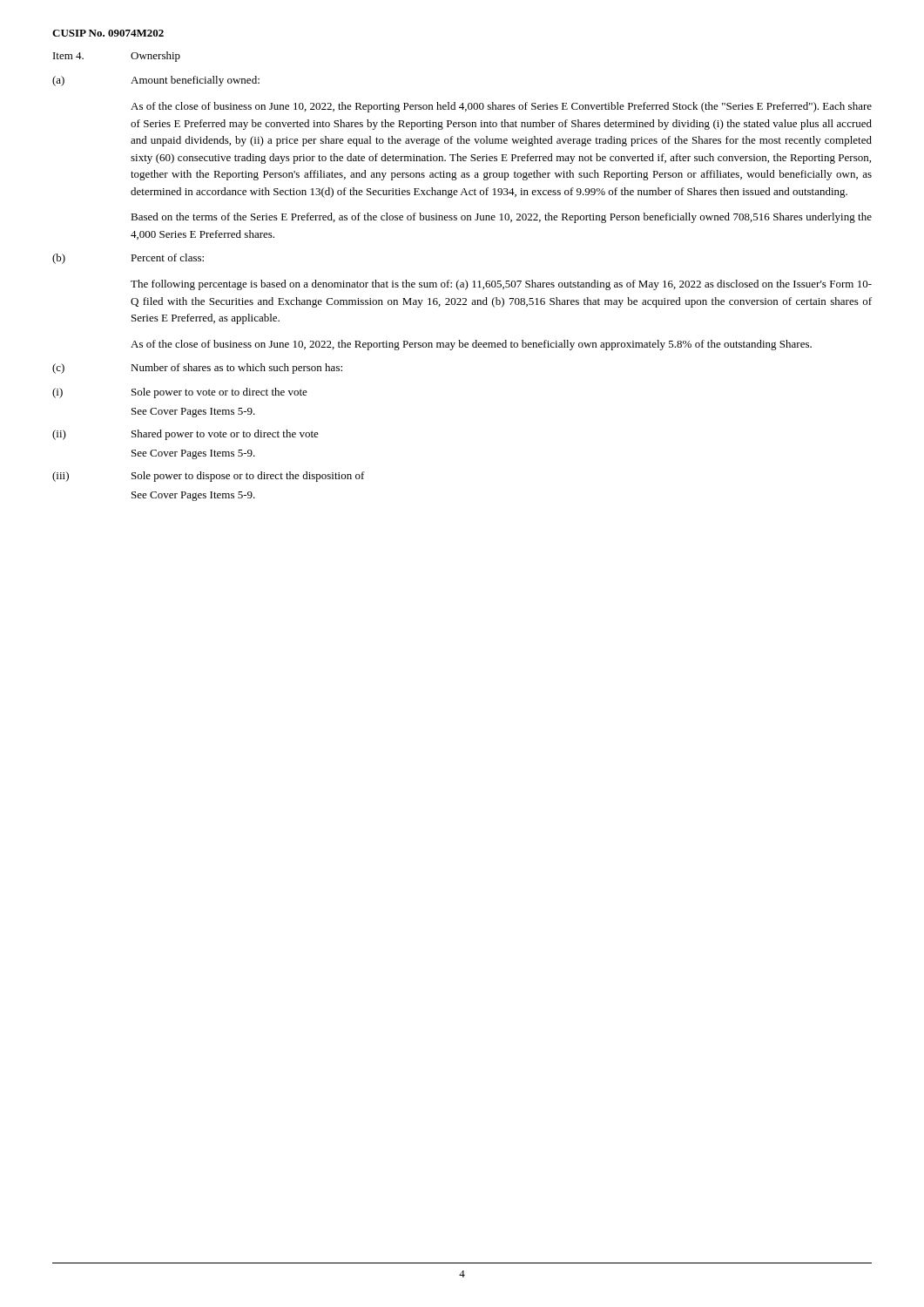Click on the text block containing "(b) Percent of"
This screenshot has height=1307, width=924.
[129, 258]
